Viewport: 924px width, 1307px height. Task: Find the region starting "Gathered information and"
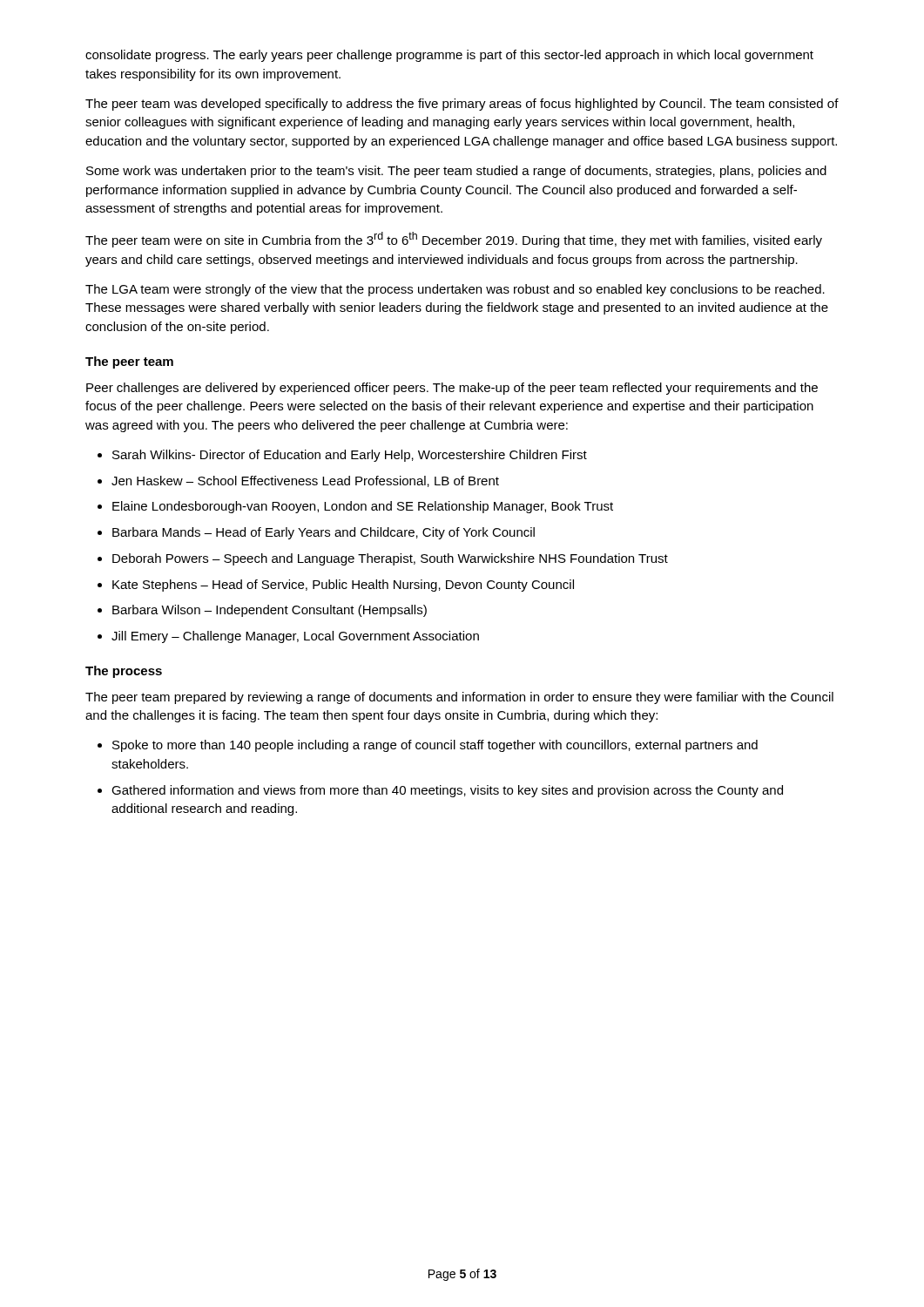(x=462, y=799)
